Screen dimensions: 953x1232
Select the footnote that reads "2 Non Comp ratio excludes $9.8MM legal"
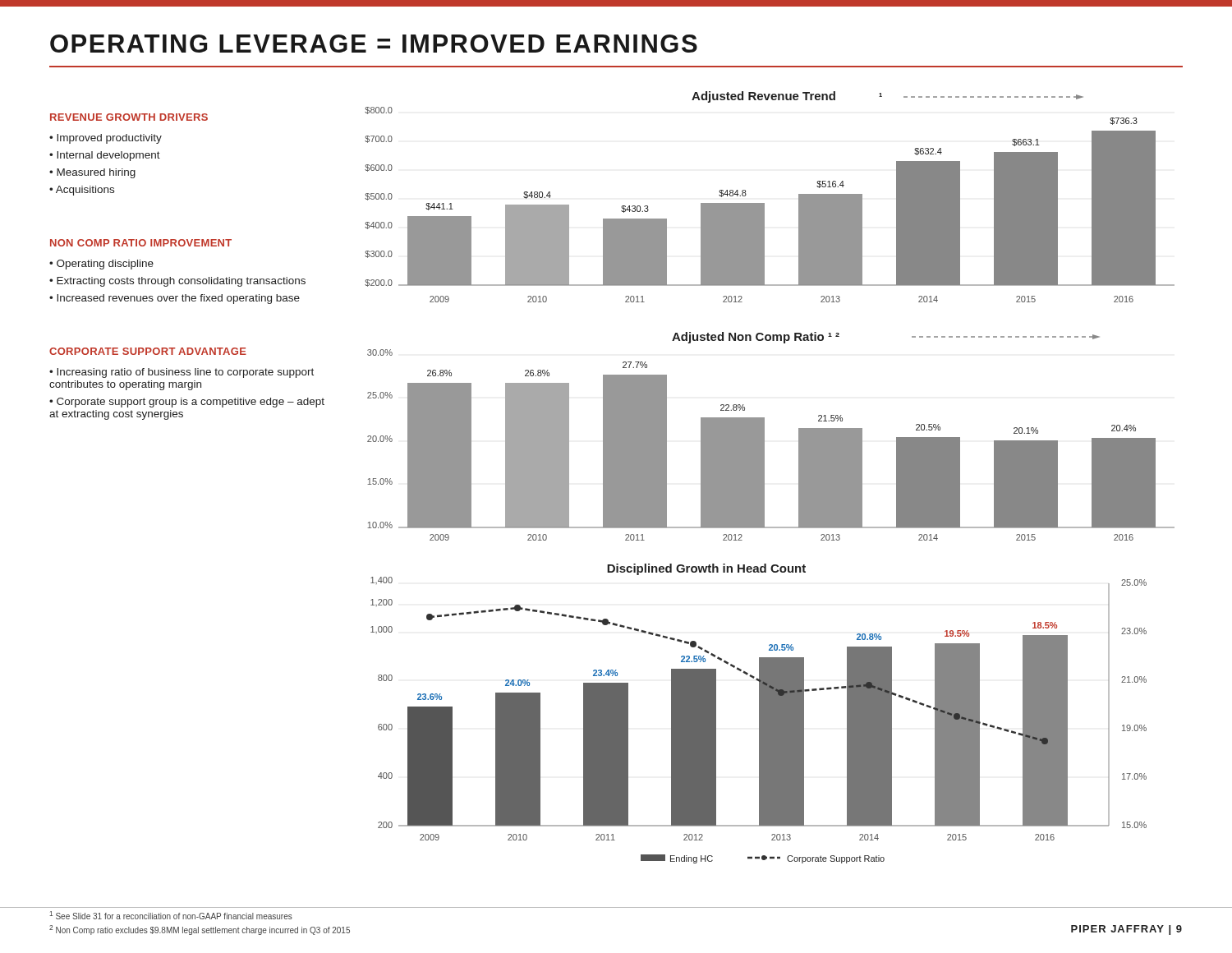point(200,929)
